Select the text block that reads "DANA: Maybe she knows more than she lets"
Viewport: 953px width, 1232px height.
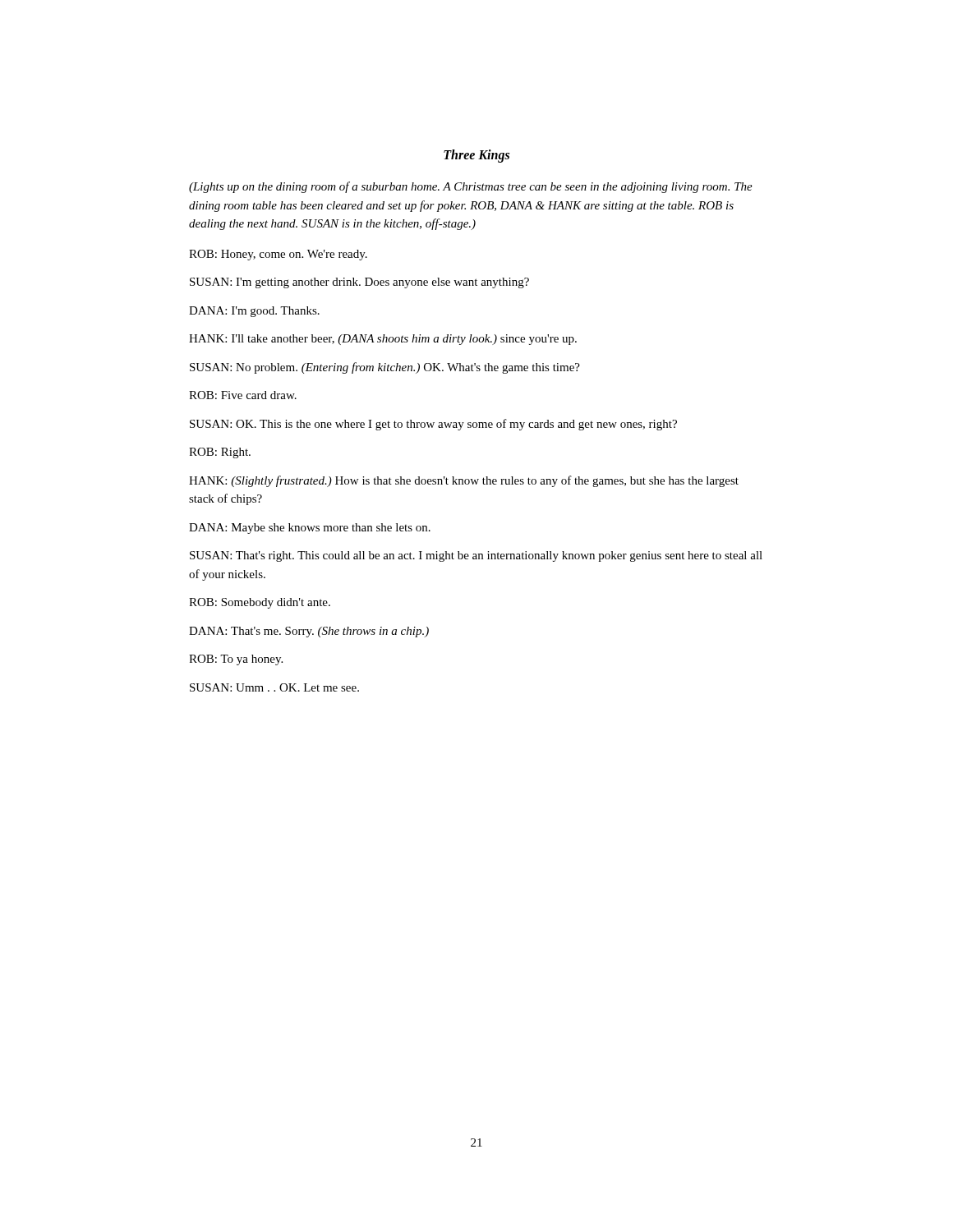click(x=310, y=527)
